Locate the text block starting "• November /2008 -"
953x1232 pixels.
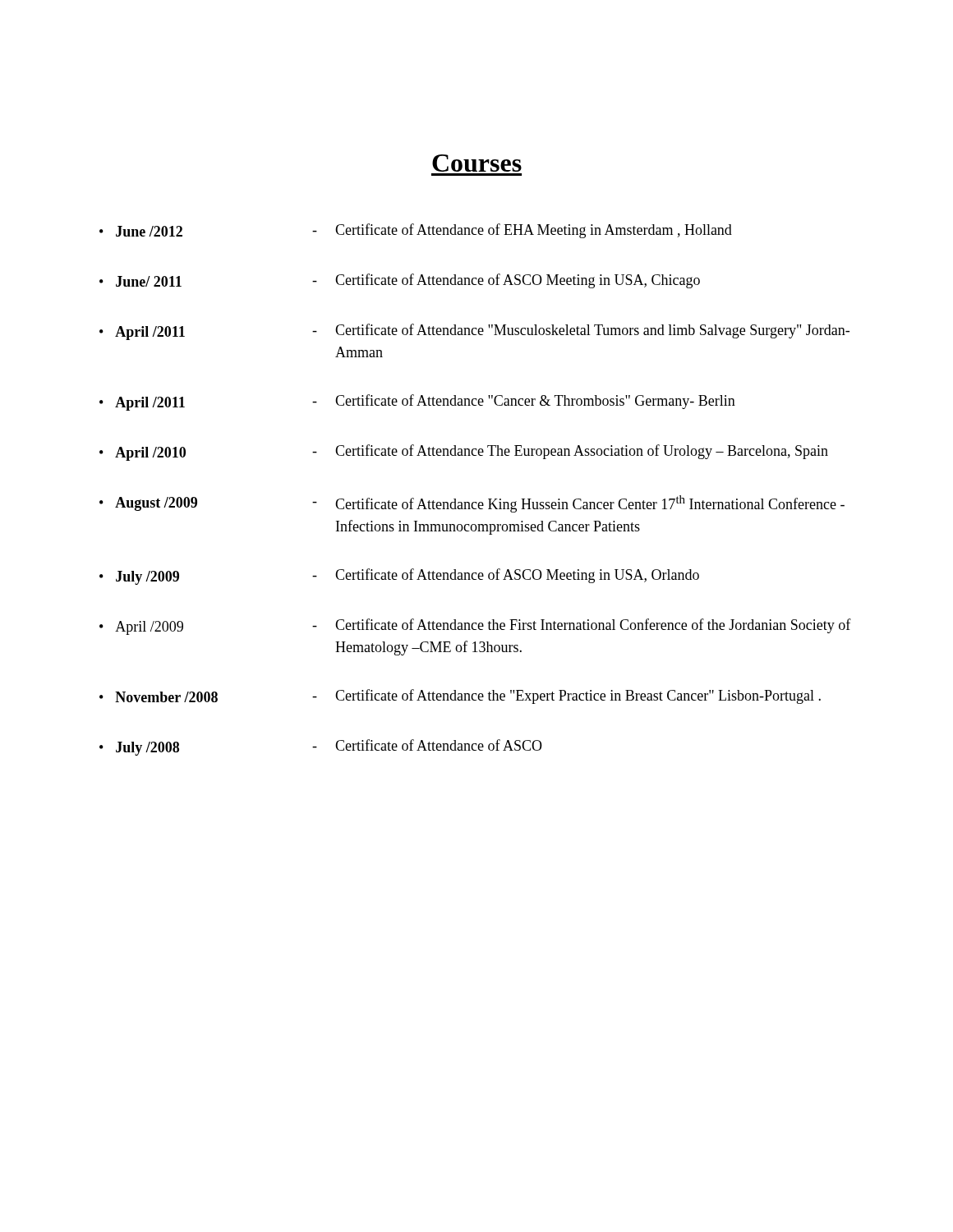pos(493,697)
